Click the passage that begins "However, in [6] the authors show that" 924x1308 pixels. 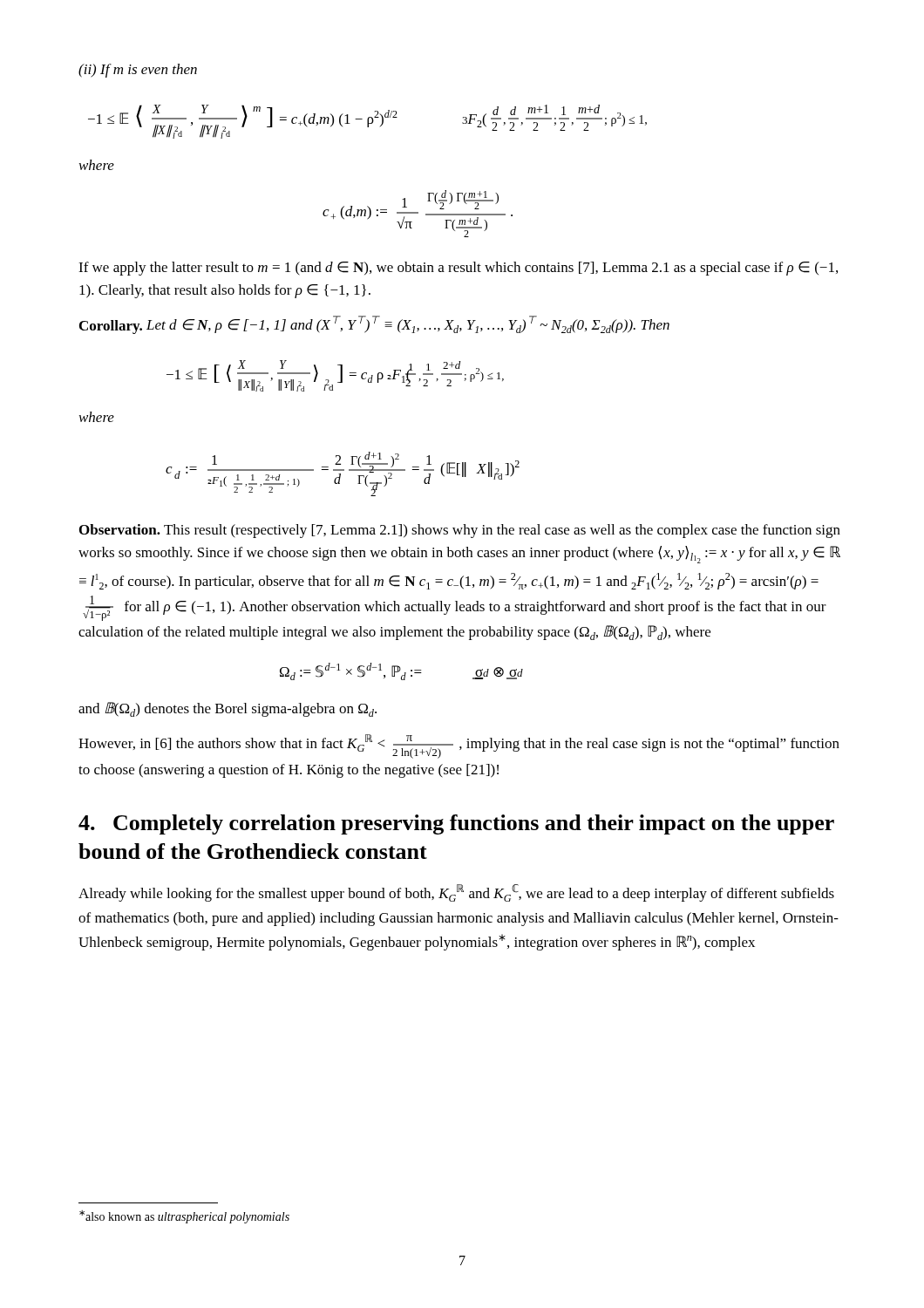click(459, 754)
